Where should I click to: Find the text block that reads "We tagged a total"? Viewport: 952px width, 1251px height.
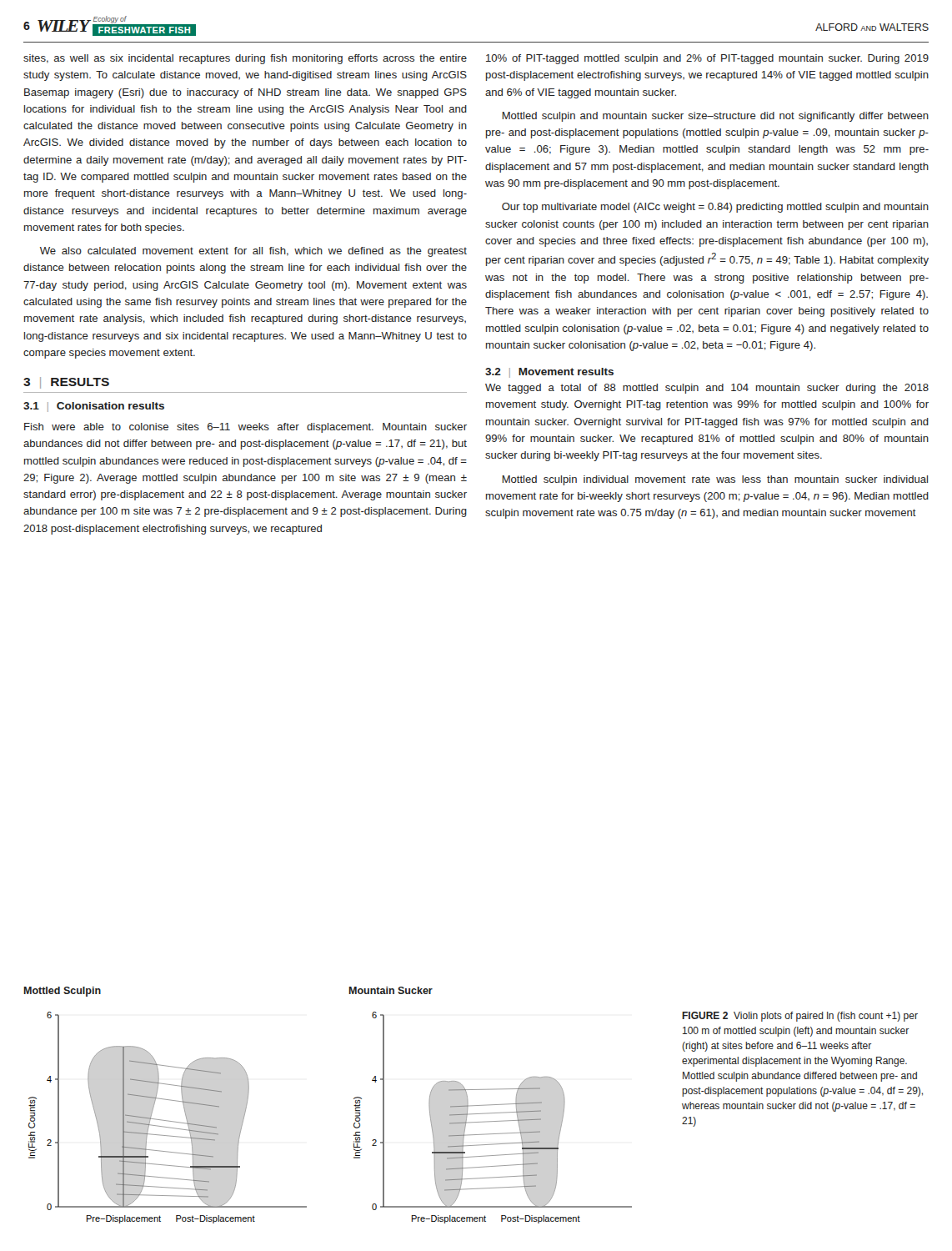point(707,422)
